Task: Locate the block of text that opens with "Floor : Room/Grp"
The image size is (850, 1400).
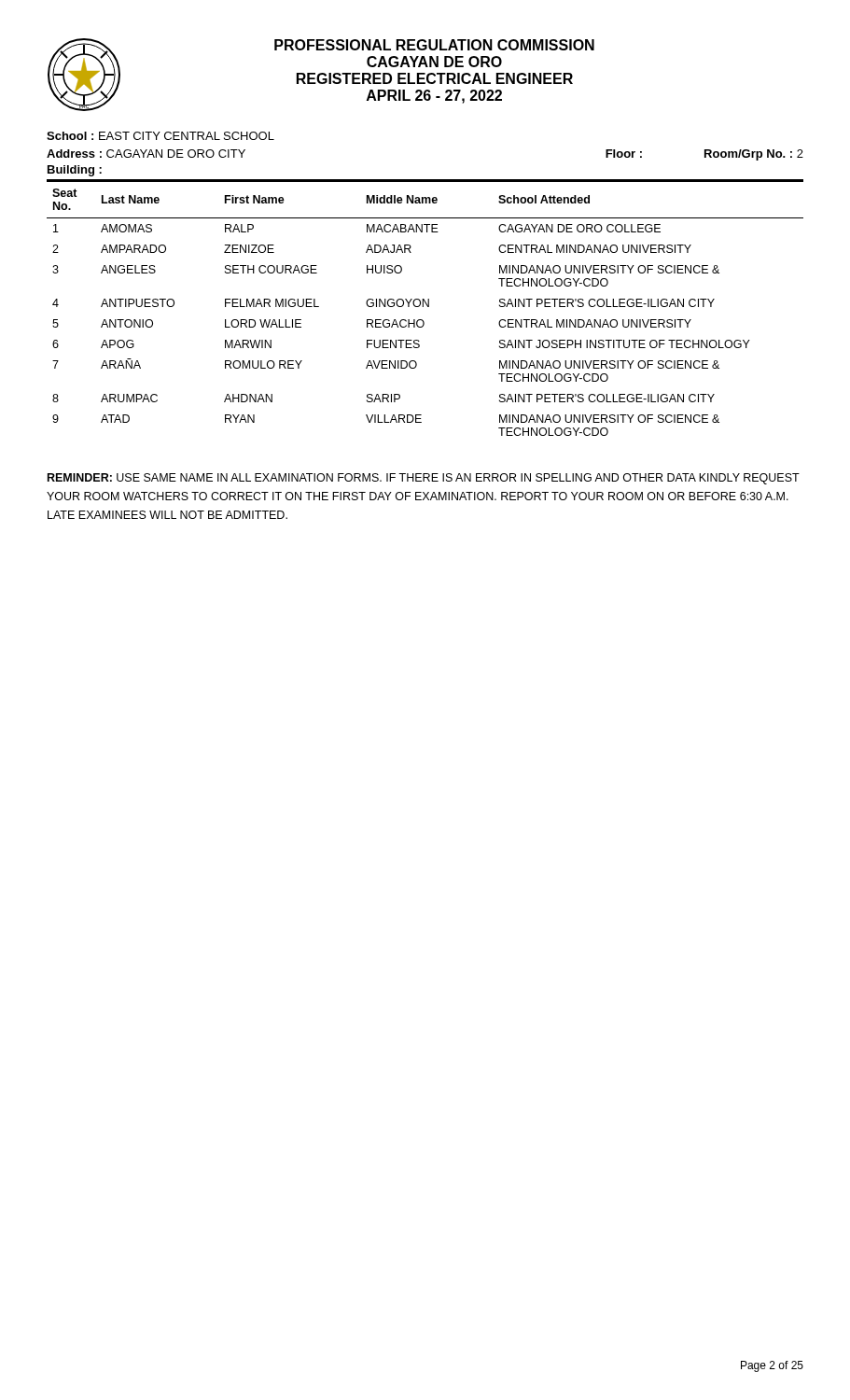Action: [704, 154]
